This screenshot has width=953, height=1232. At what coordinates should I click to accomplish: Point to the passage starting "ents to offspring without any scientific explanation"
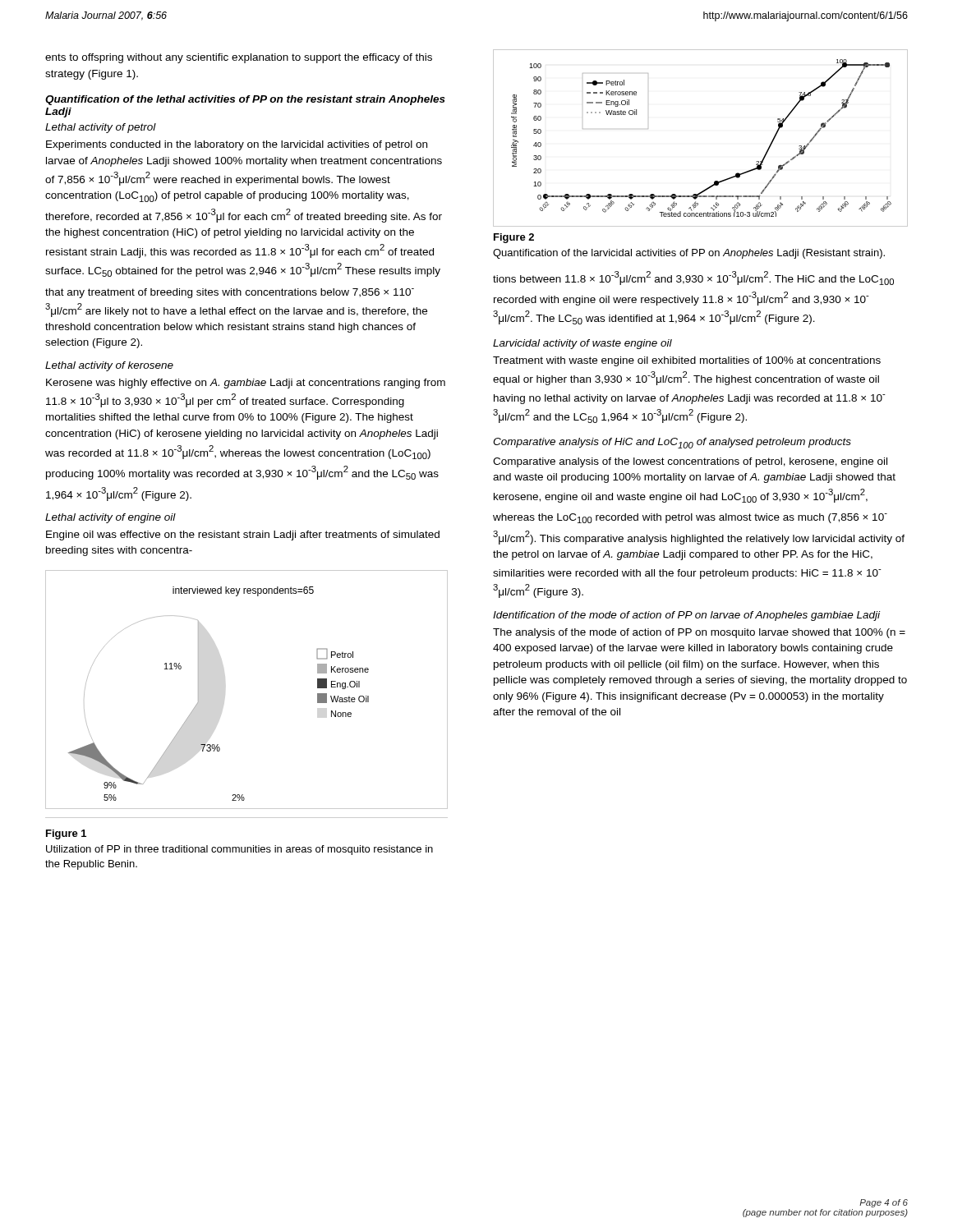tap(246, 65)
